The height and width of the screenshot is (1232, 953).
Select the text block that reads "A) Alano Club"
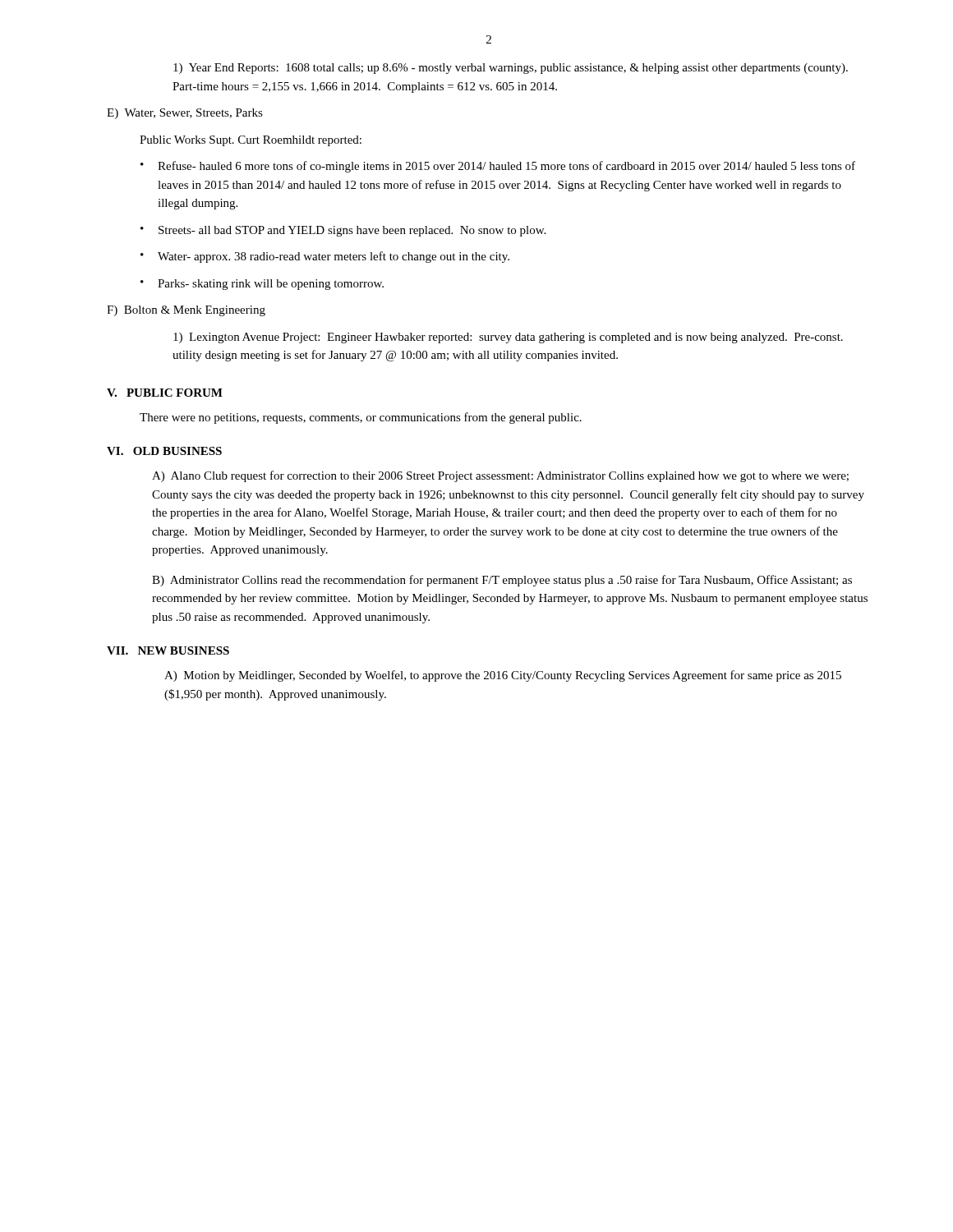508,513
